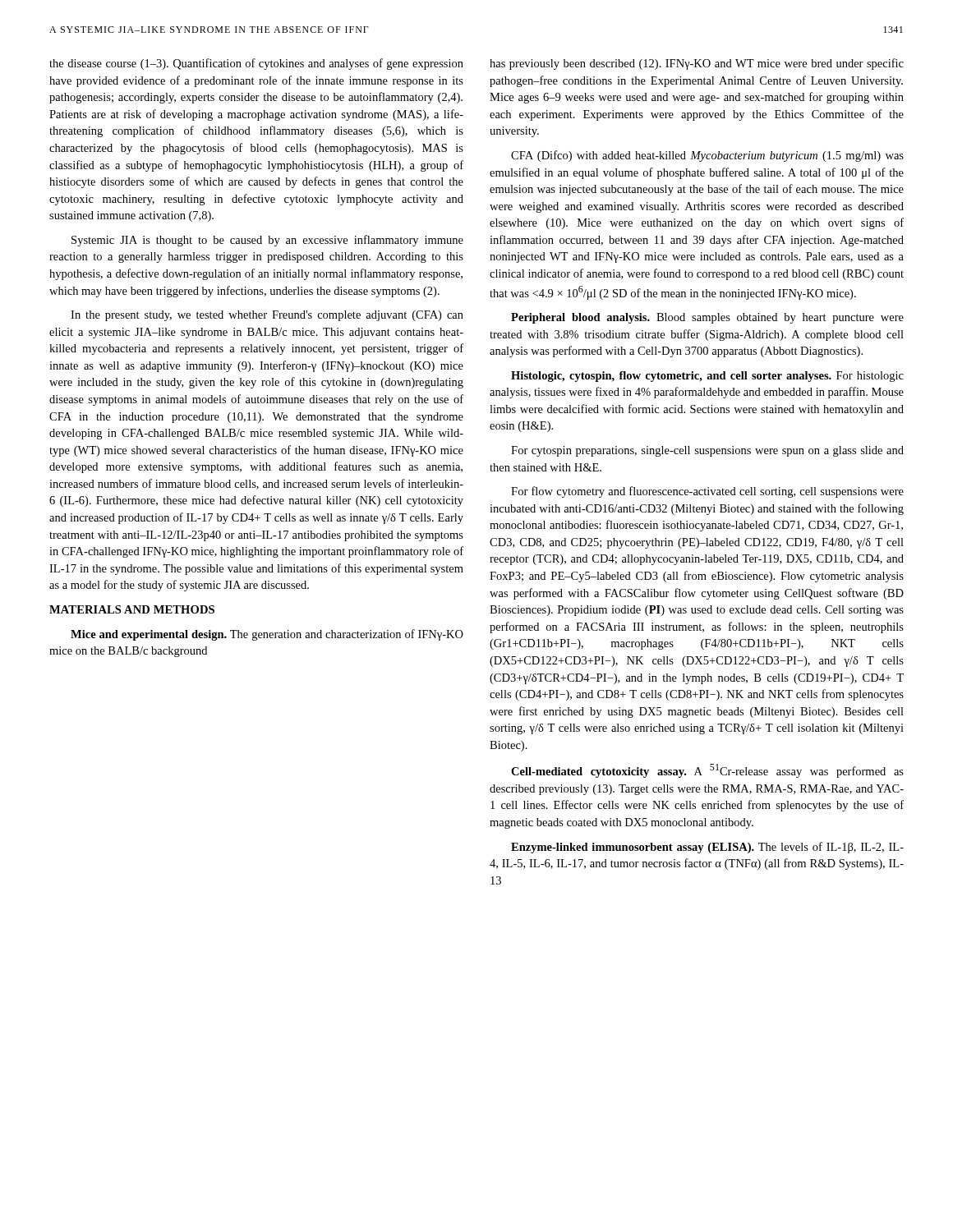Click on the text starting "has previously been described (12). IFNγ-KO and"
953x1232 pixels.
(697, 97)
